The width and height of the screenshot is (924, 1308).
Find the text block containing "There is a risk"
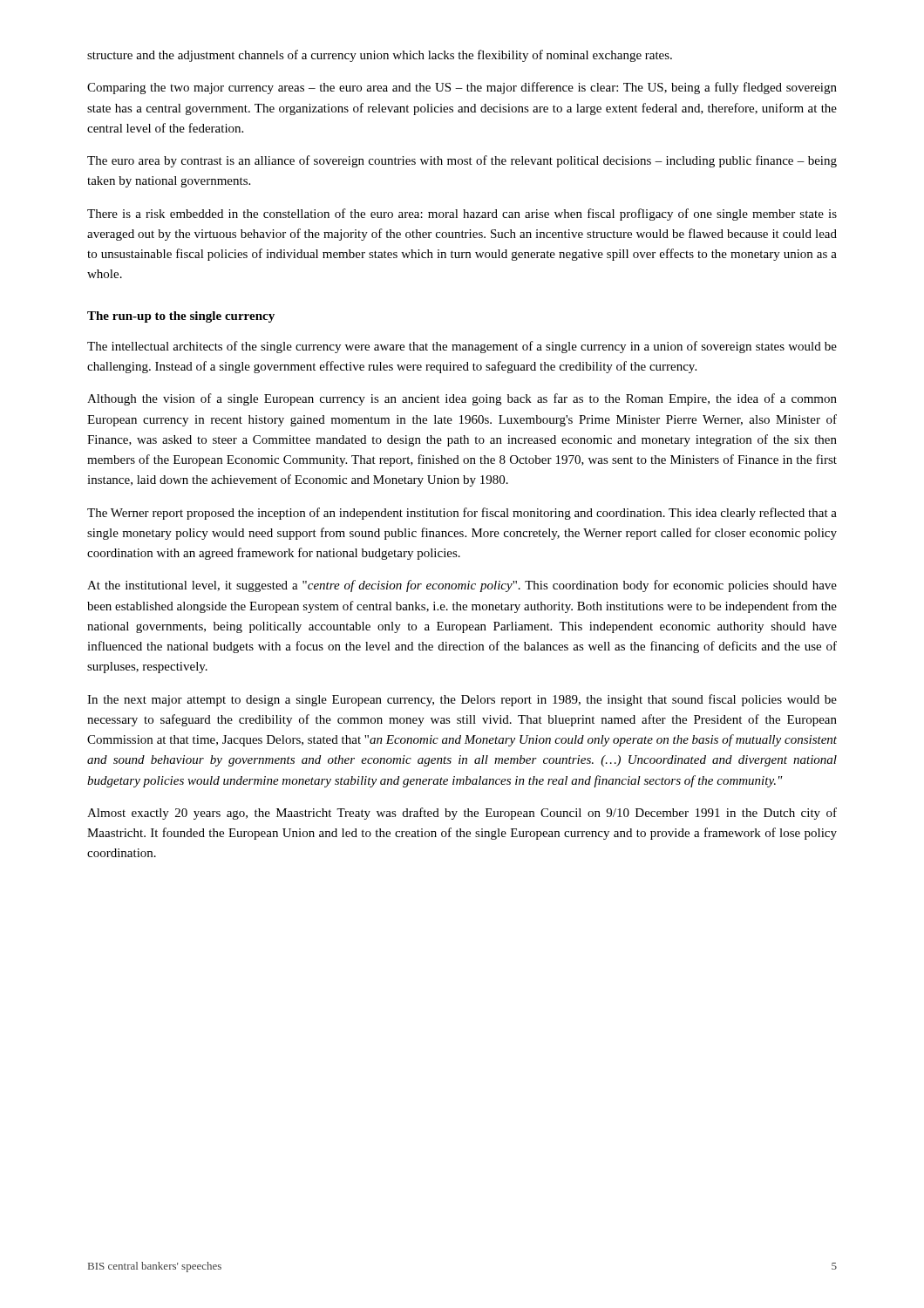pos(462,244)
